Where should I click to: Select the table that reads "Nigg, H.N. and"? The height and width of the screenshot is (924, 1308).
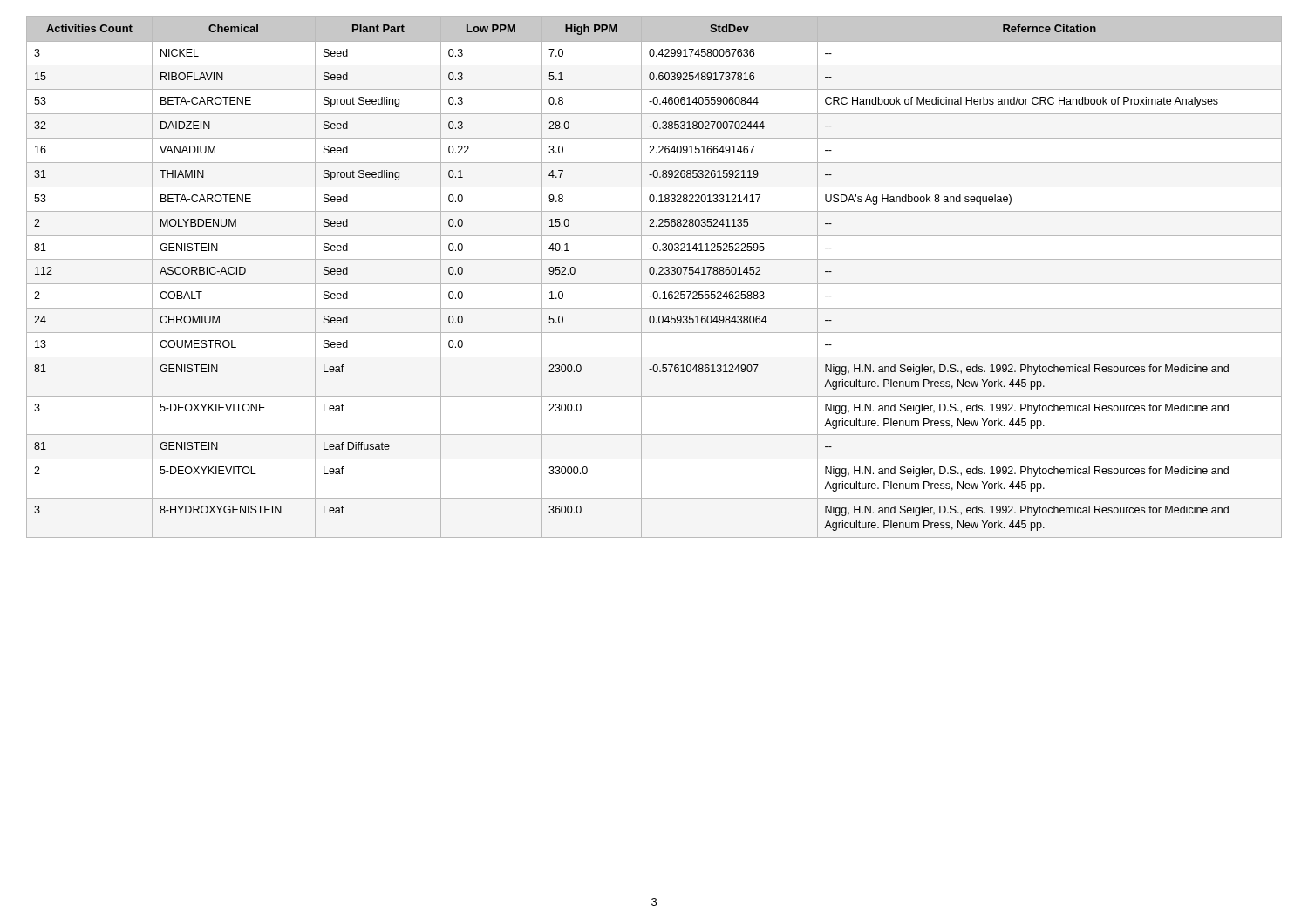(x=654, y=277)
